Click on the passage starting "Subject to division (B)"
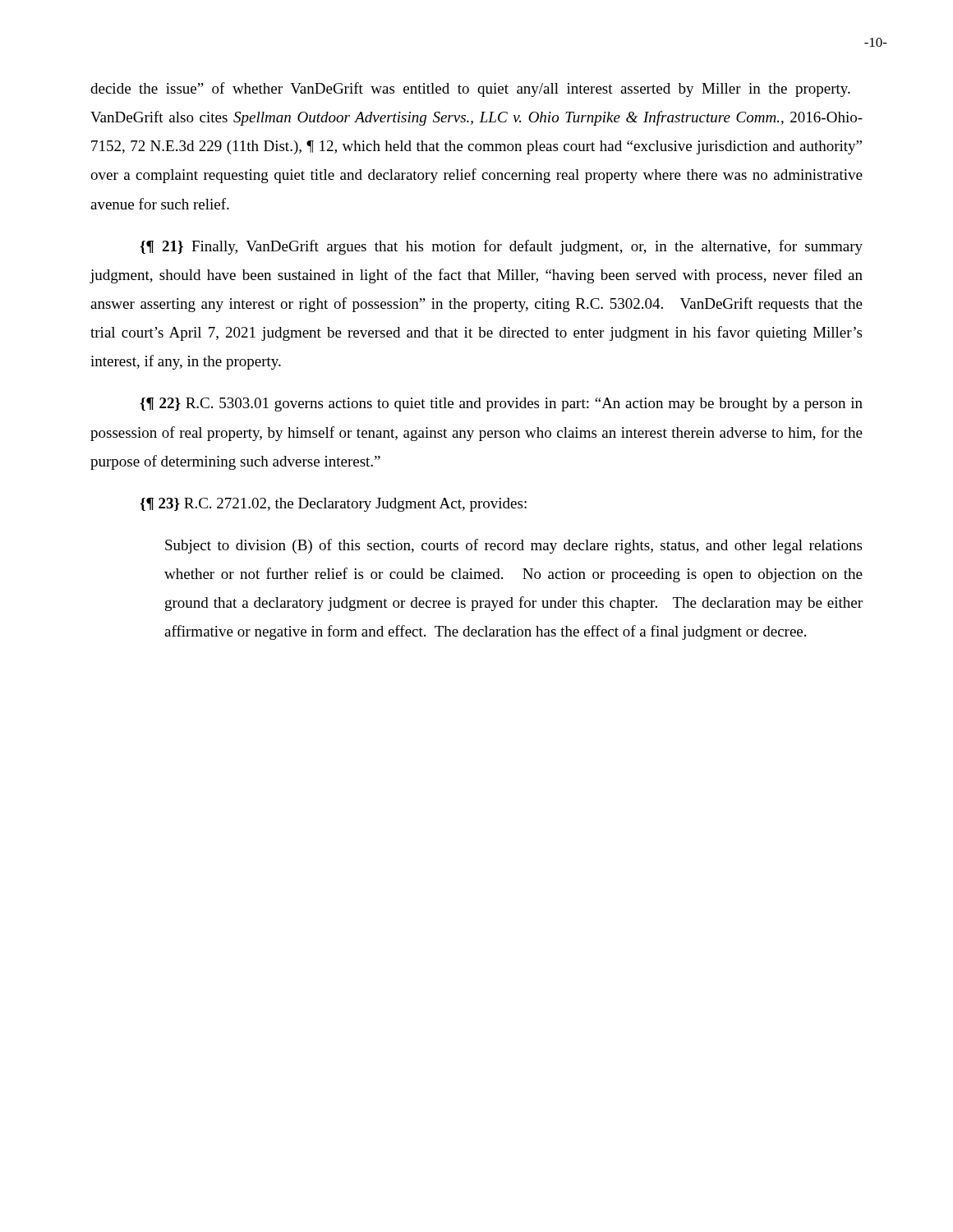 513,588
